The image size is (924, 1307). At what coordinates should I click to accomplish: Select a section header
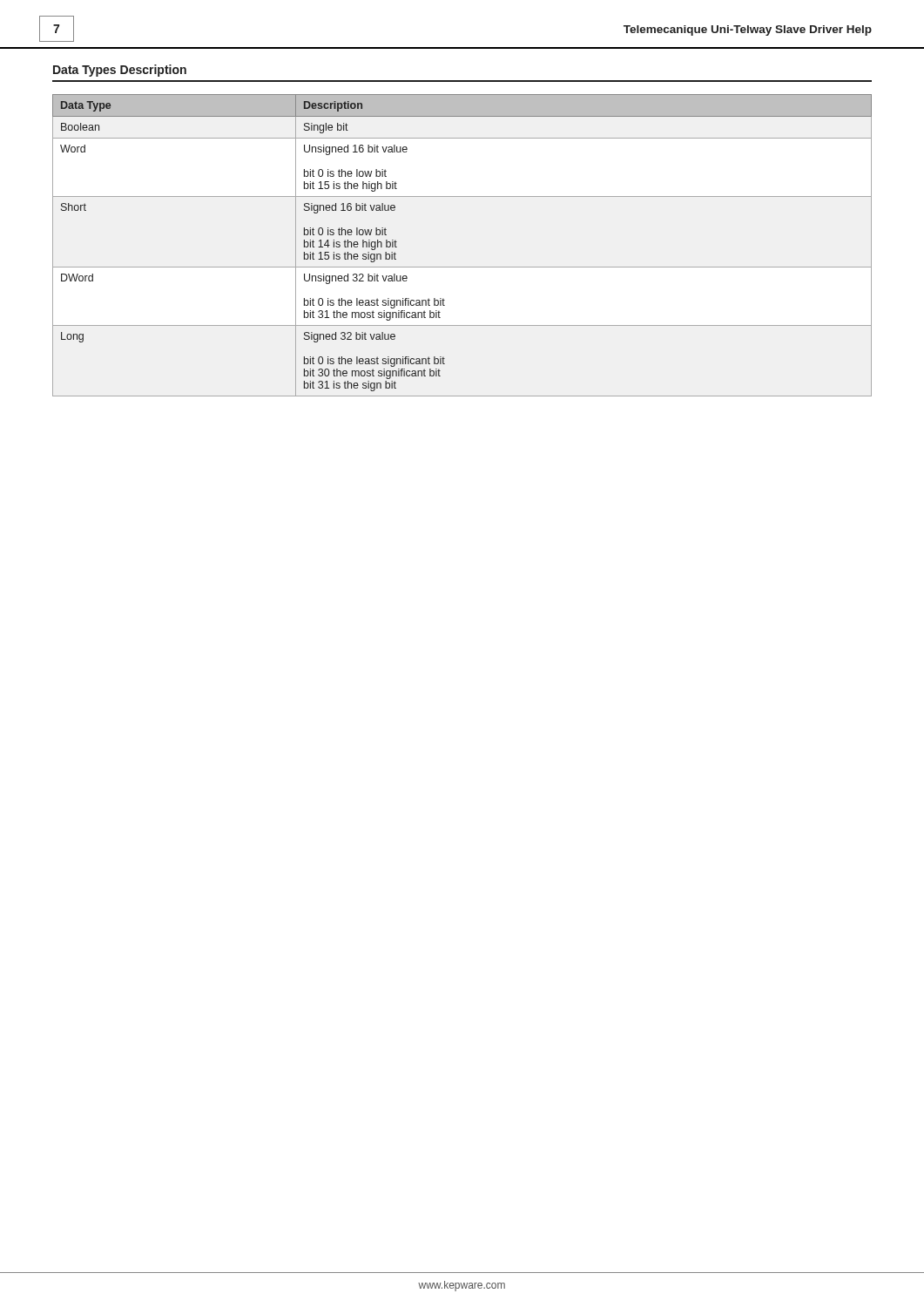pos(120,70)
